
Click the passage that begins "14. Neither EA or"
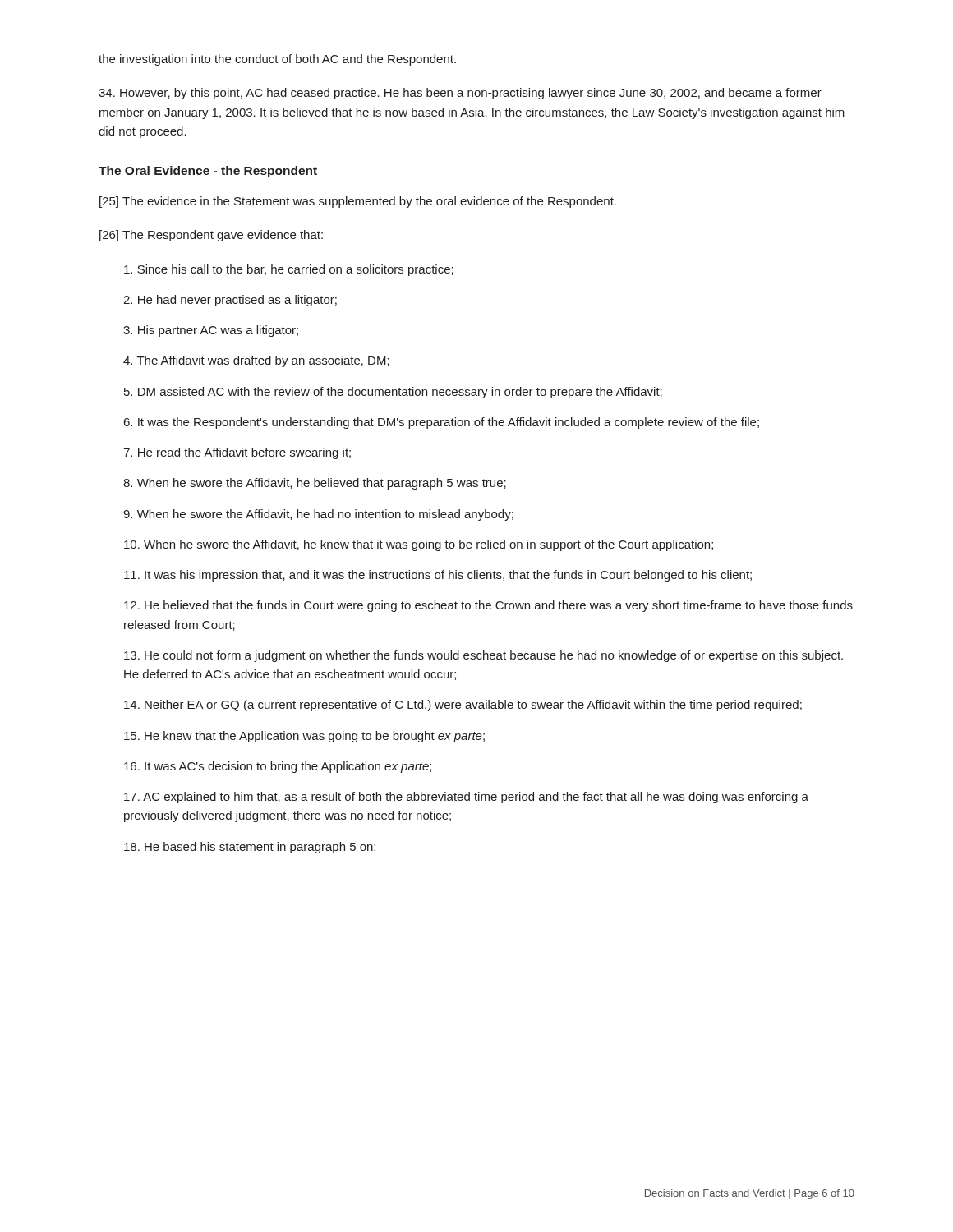pos(463,705)
